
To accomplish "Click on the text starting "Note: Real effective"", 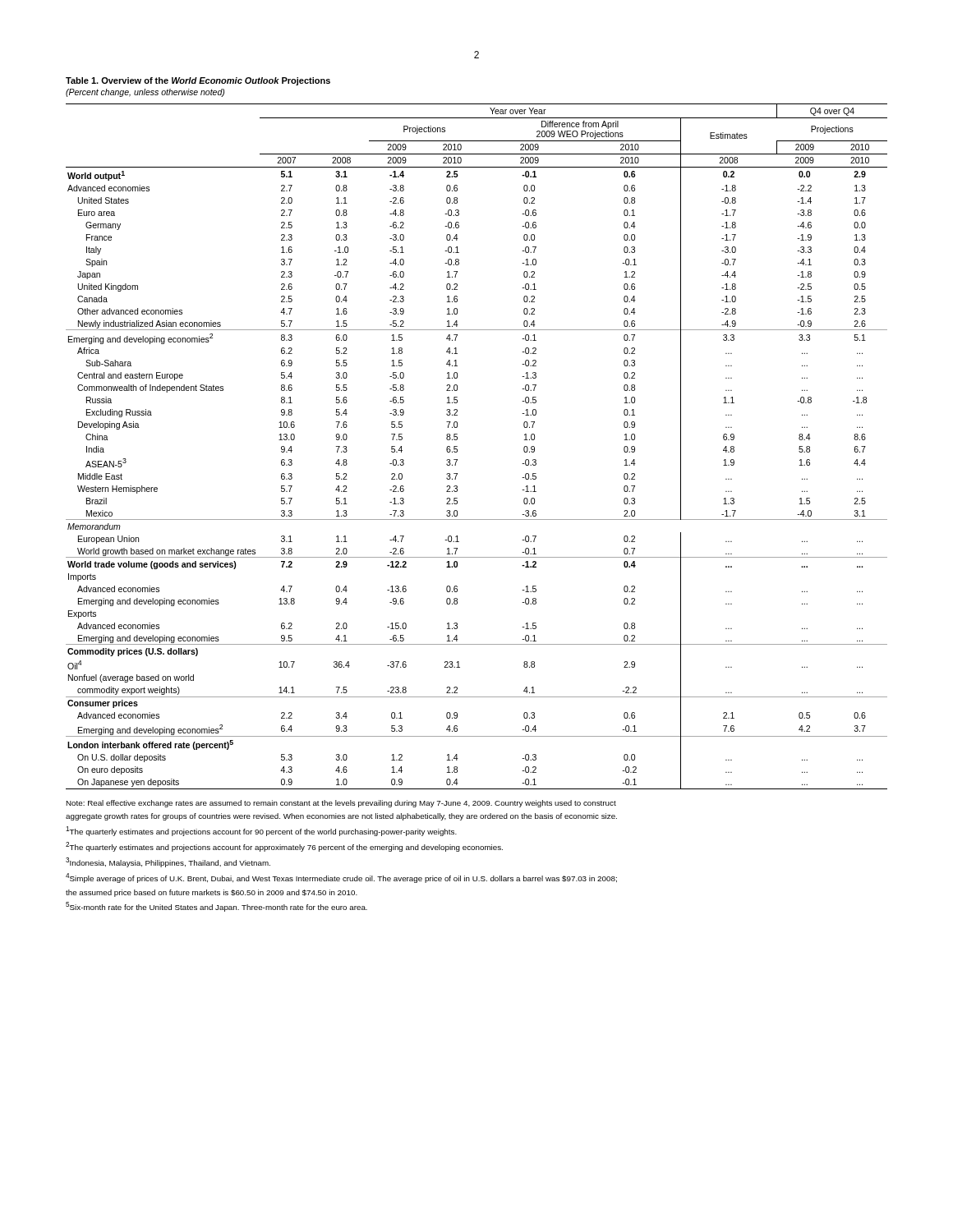I will [x=476, y=856].
